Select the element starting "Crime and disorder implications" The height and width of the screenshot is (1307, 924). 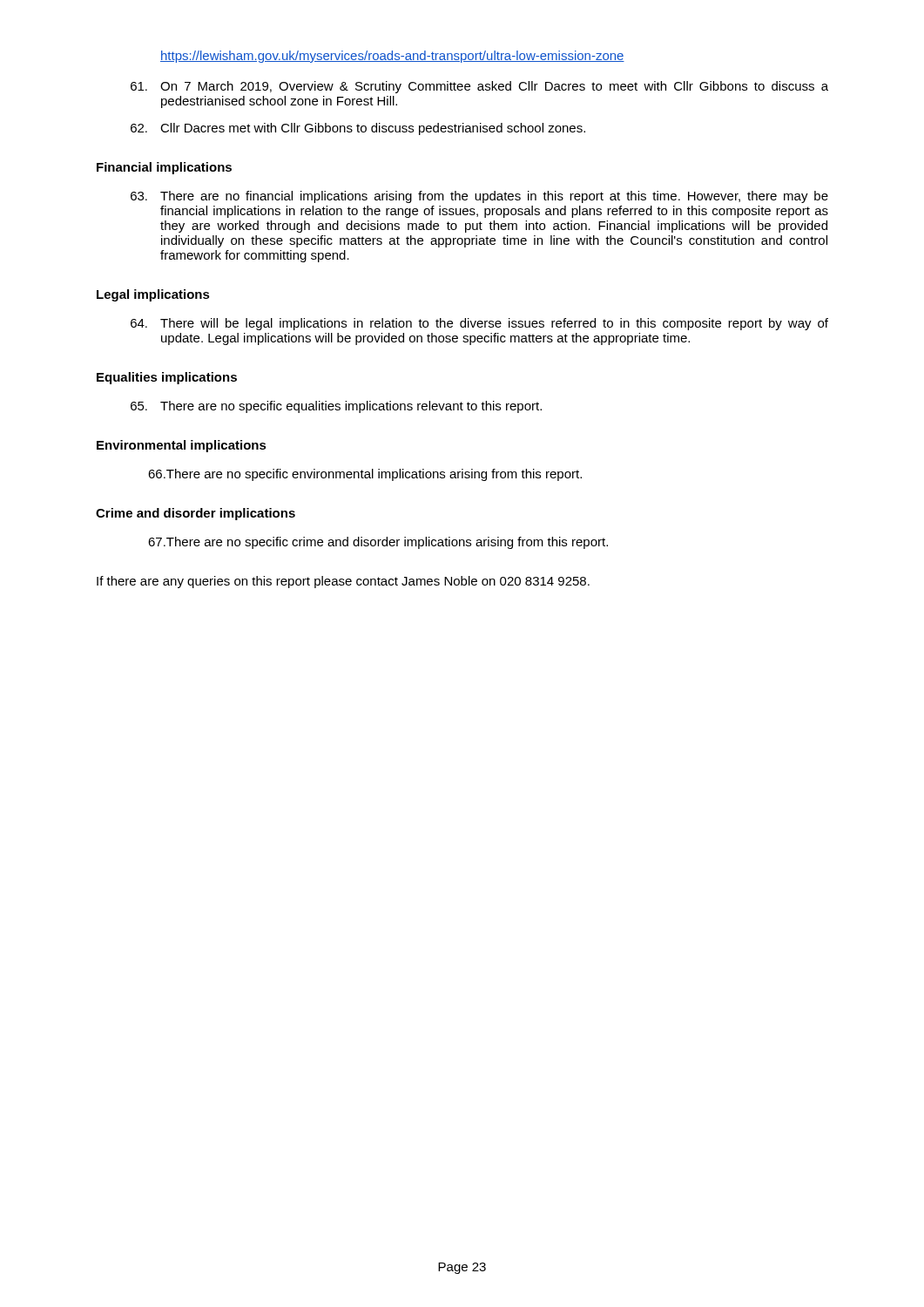196,513
